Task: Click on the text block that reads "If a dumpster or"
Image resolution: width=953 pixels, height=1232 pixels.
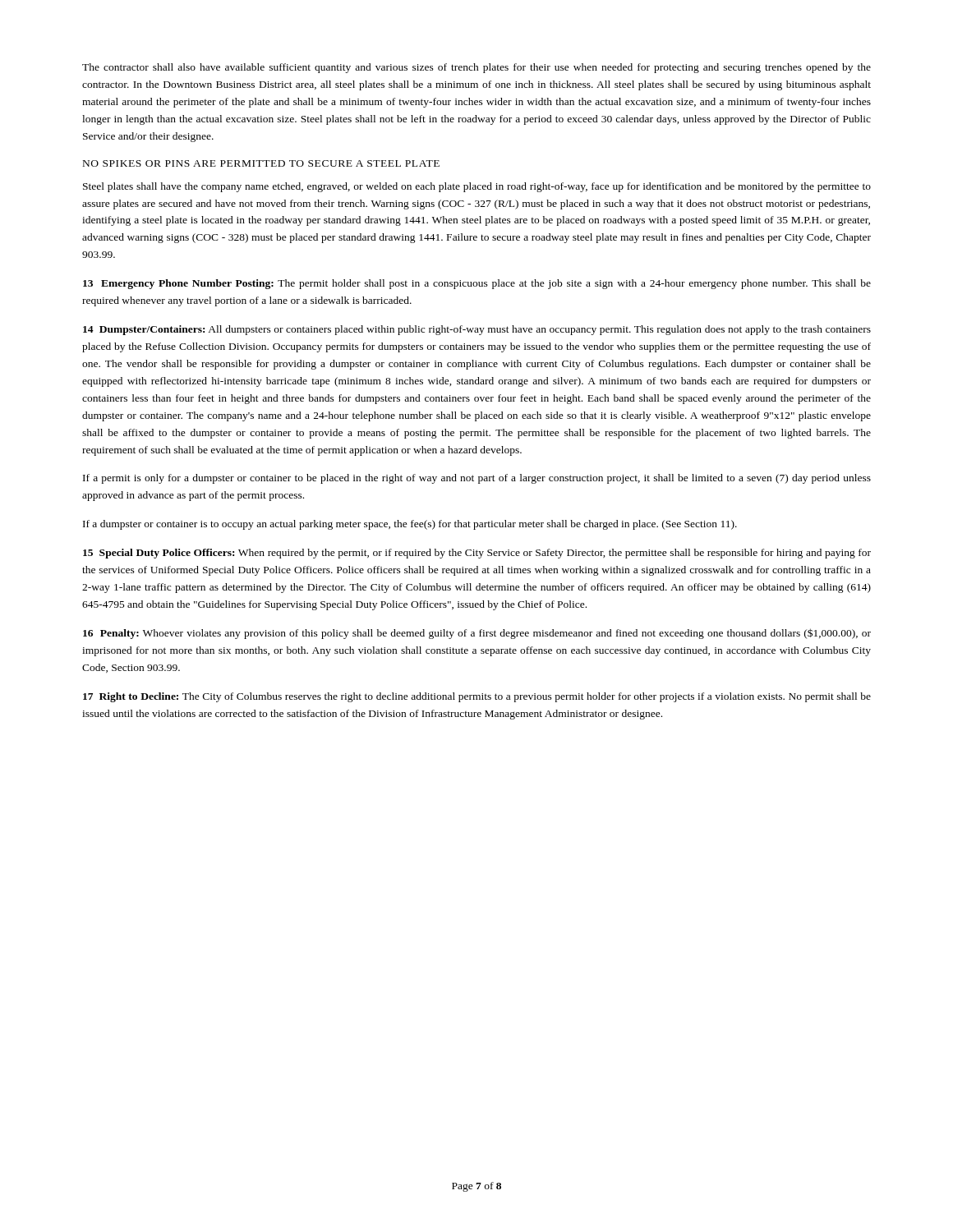Action: [410, 524]
